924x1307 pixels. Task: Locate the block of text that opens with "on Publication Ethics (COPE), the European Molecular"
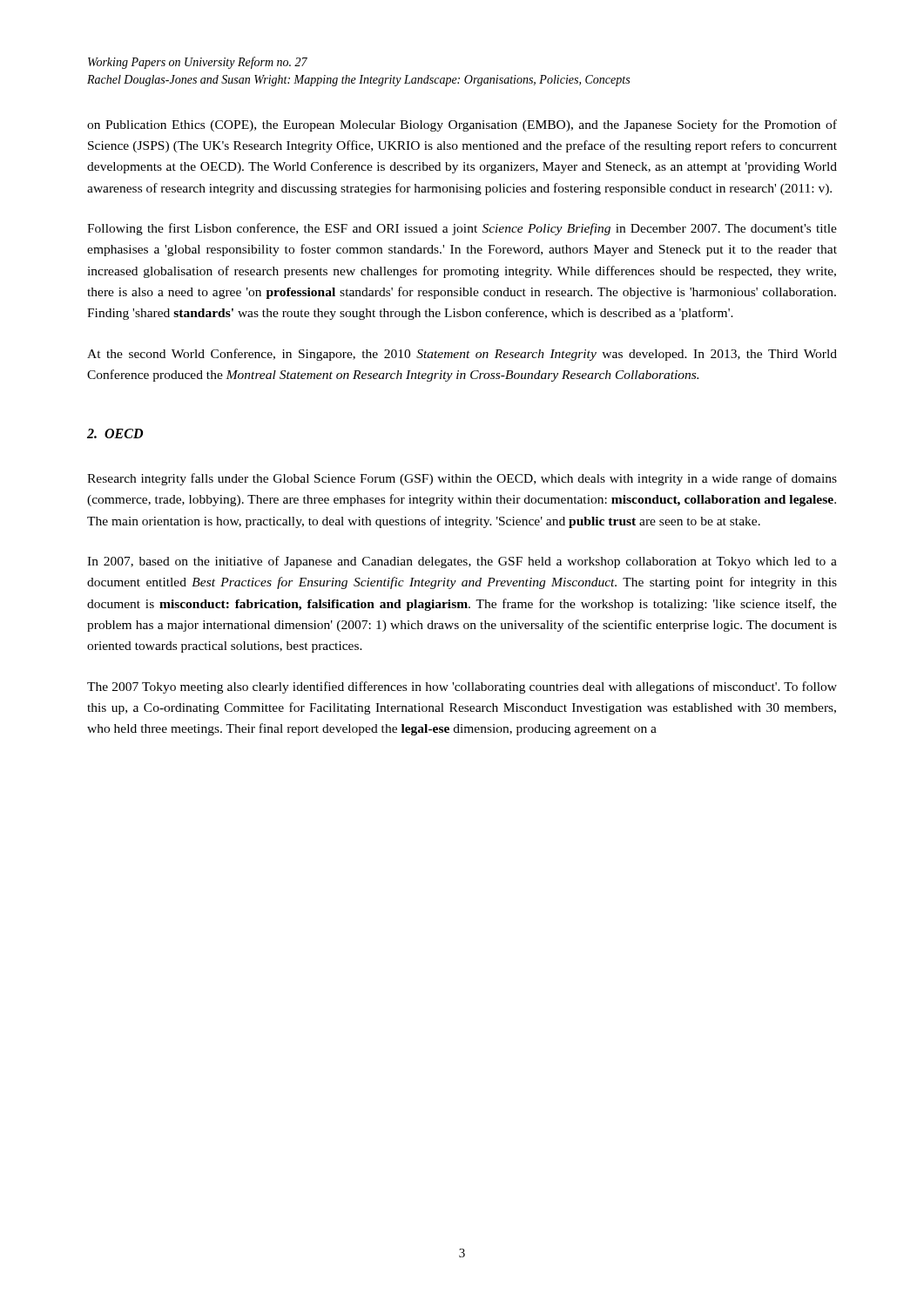(x=462, y=156)
